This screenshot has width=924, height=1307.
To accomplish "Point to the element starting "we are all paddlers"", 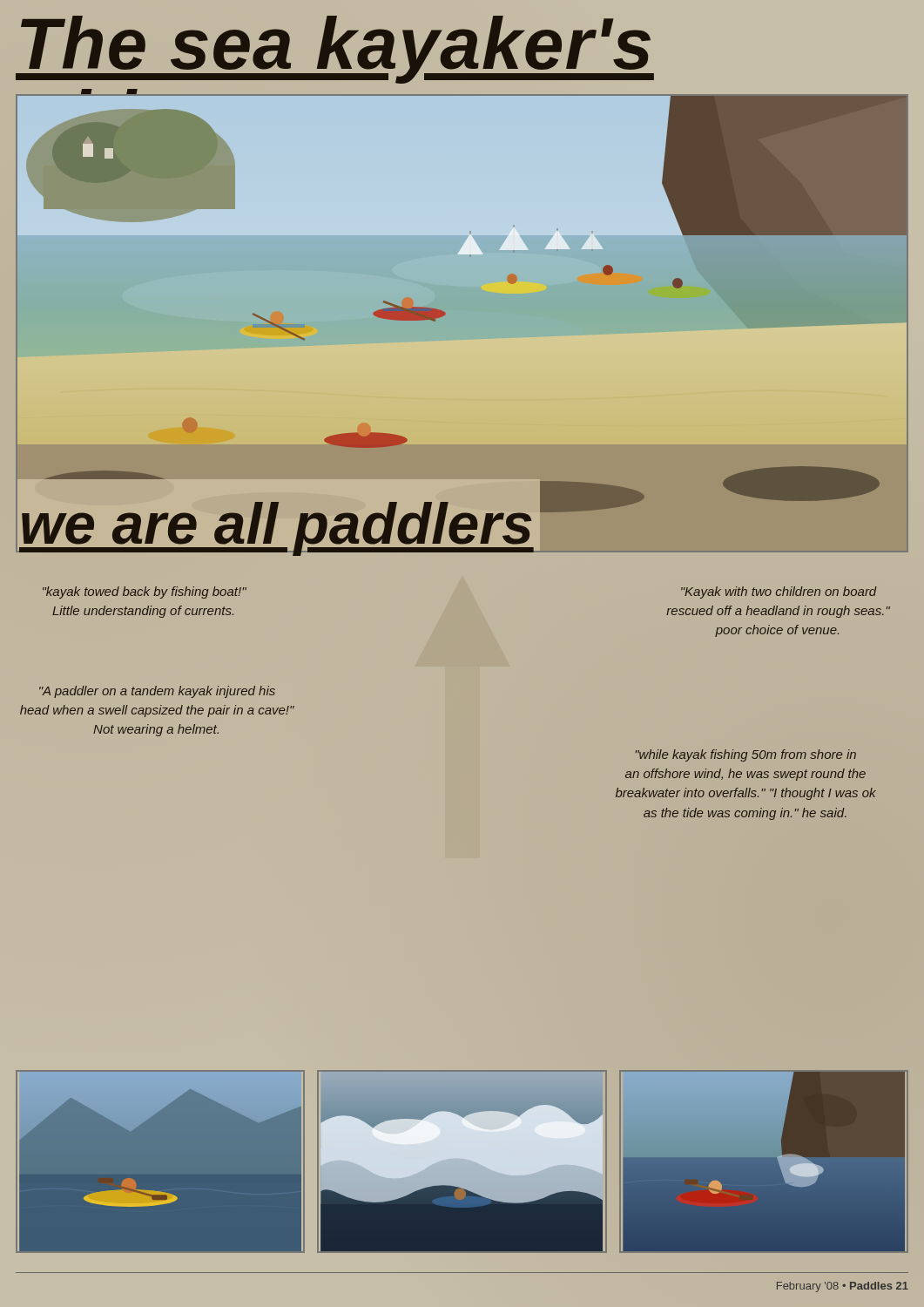I will pos(276,524).
